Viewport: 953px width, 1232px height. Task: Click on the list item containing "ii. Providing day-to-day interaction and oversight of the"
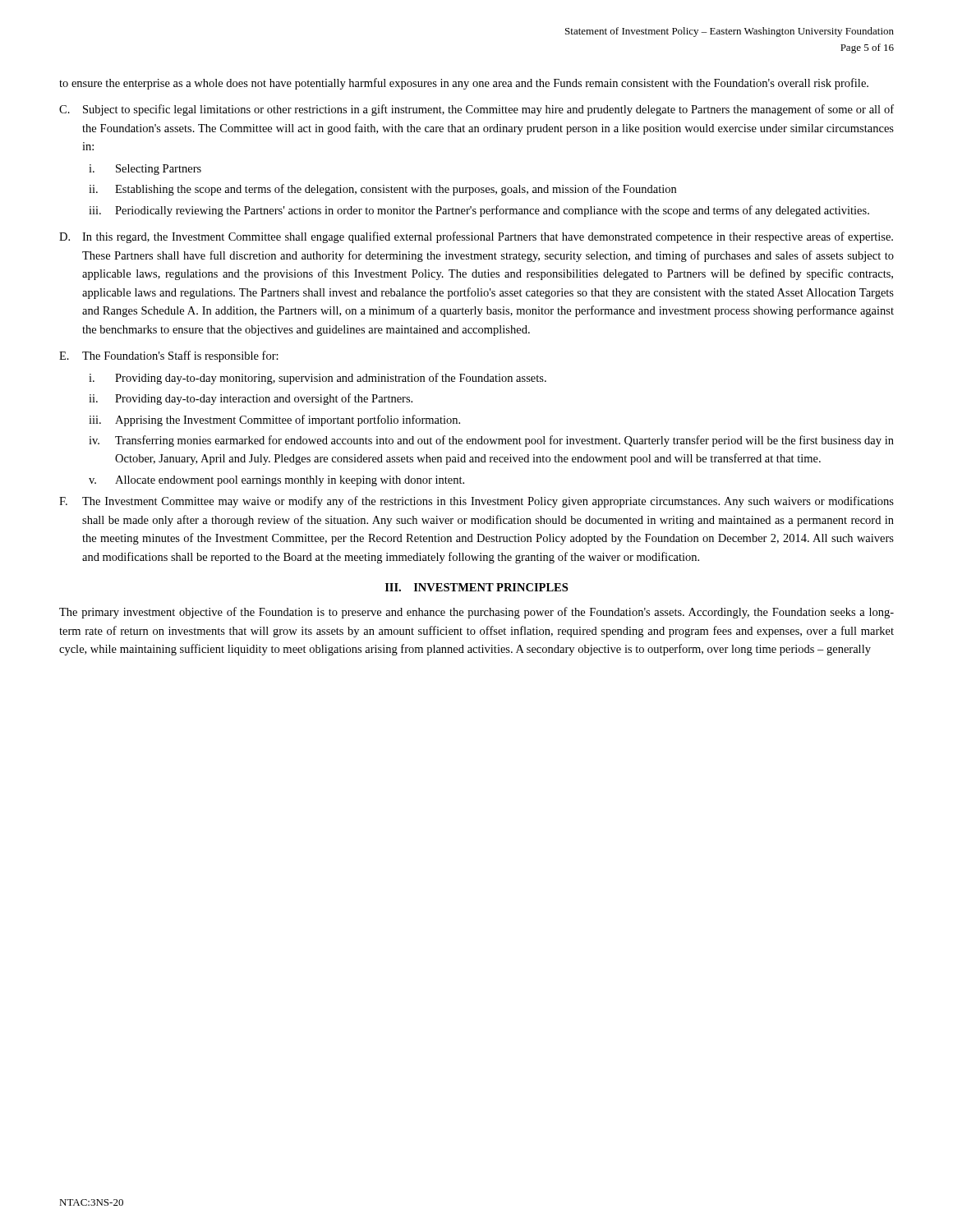click(x=251, y=399)
